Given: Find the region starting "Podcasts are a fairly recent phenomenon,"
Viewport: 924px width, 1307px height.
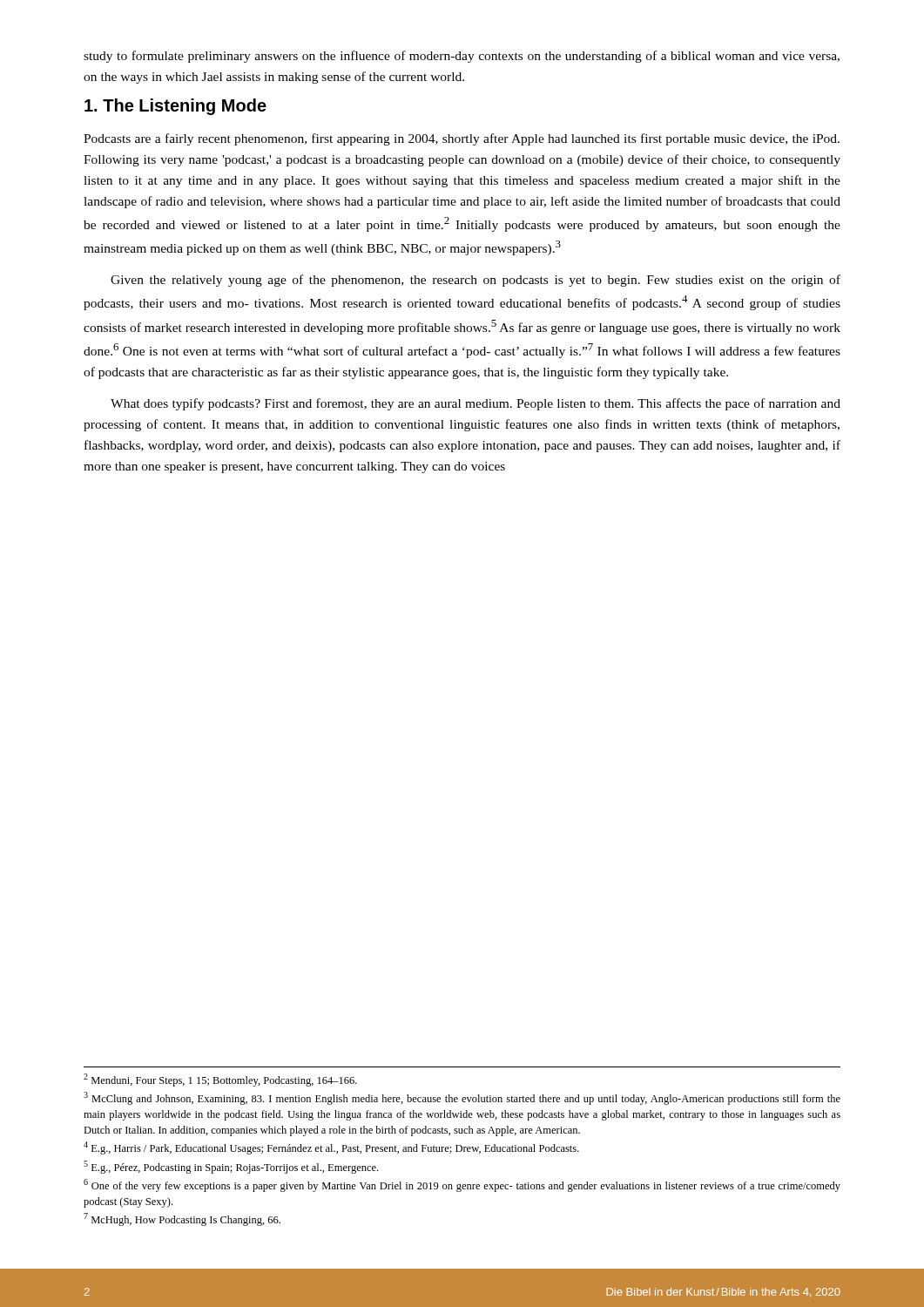Looking at the screenshot, I should point(462,193).
